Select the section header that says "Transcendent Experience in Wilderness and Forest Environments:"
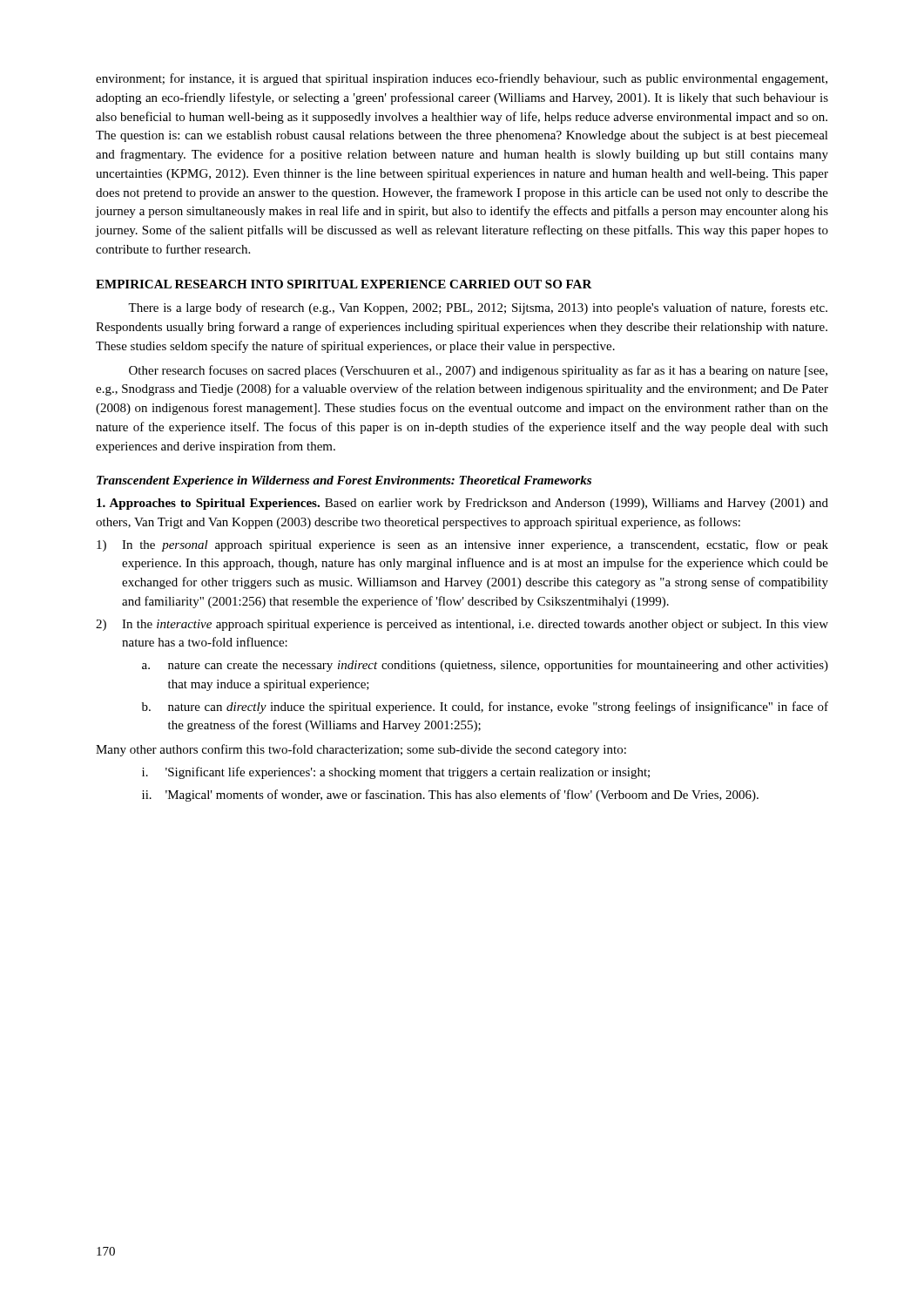The width and height of the screenshot is (924, 1307). click(344, 480)
